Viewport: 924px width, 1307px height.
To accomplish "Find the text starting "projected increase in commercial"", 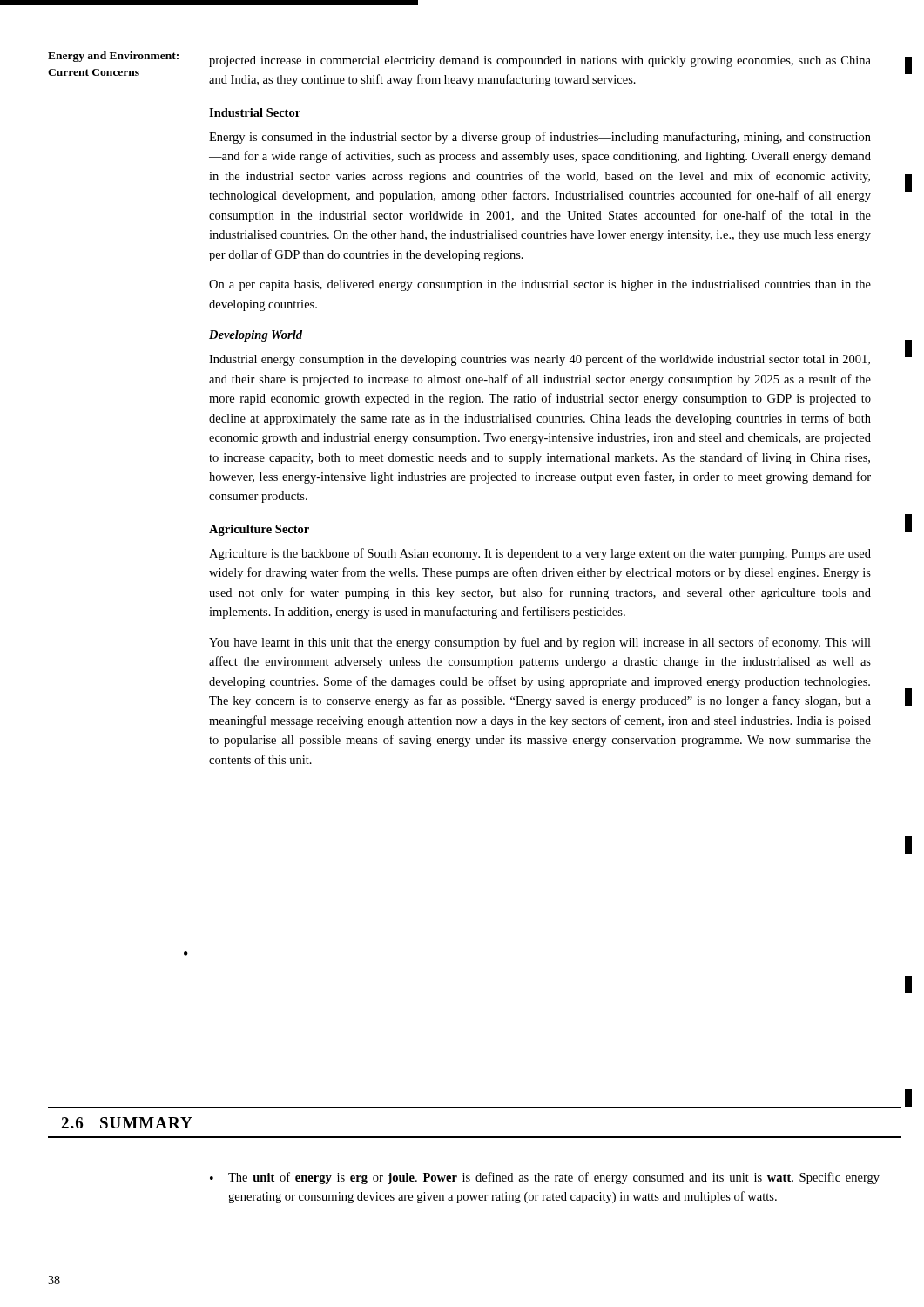I will [x=540, y=70].
